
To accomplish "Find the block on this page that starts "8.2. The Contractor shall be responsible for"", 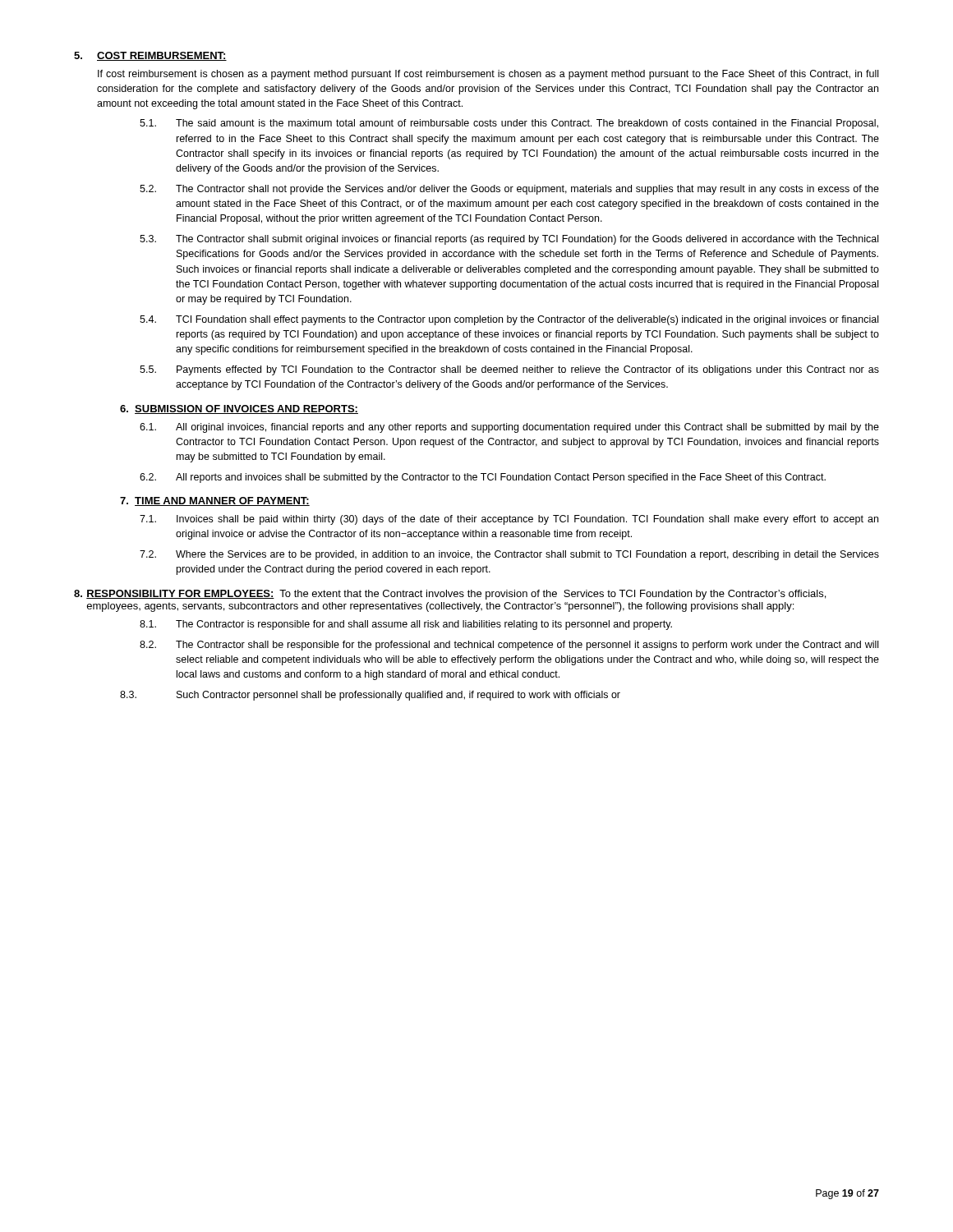I will click(x=509, y=659).
